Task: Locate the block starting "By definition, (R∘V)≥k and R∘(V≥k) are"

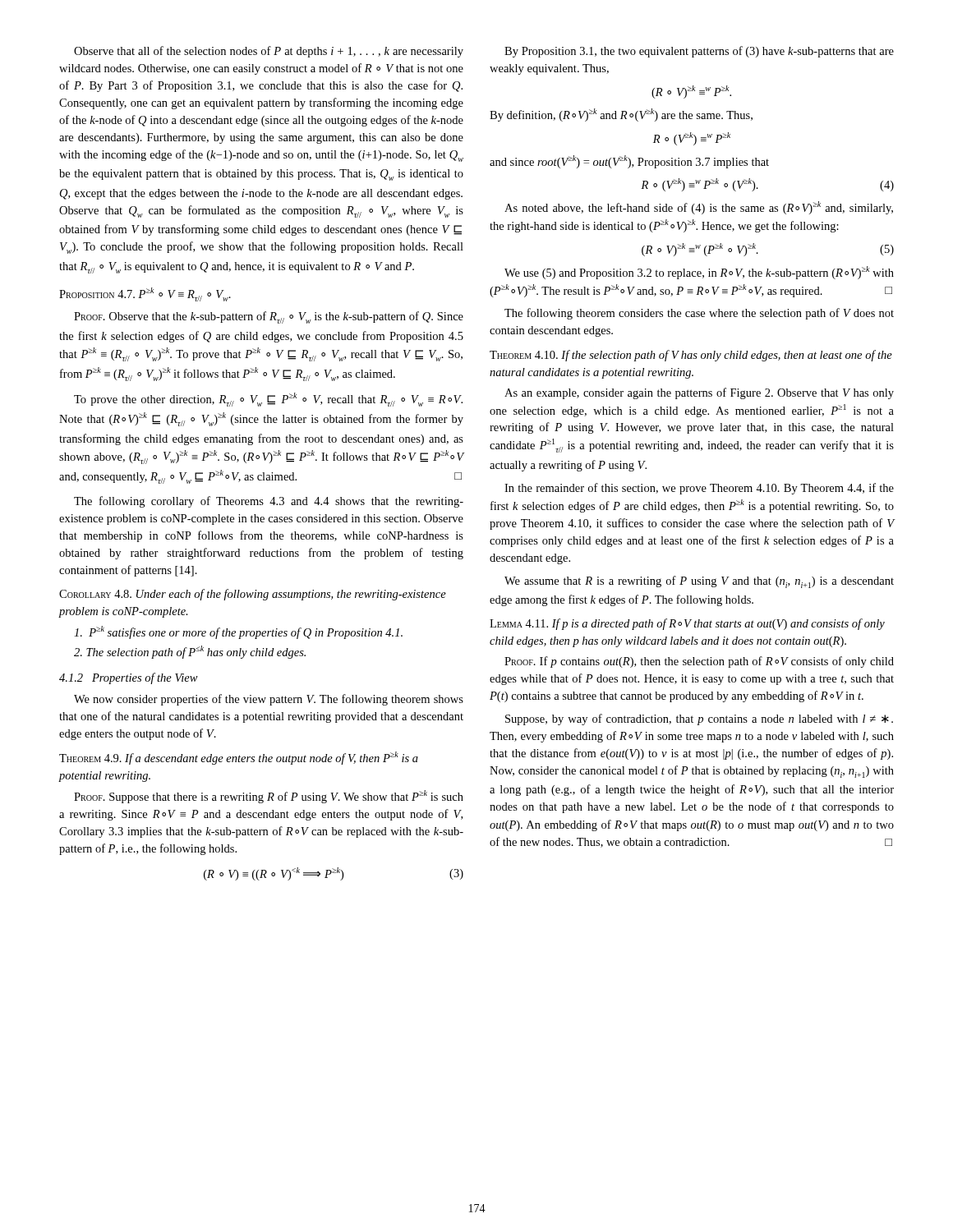Action: (692, 115)
